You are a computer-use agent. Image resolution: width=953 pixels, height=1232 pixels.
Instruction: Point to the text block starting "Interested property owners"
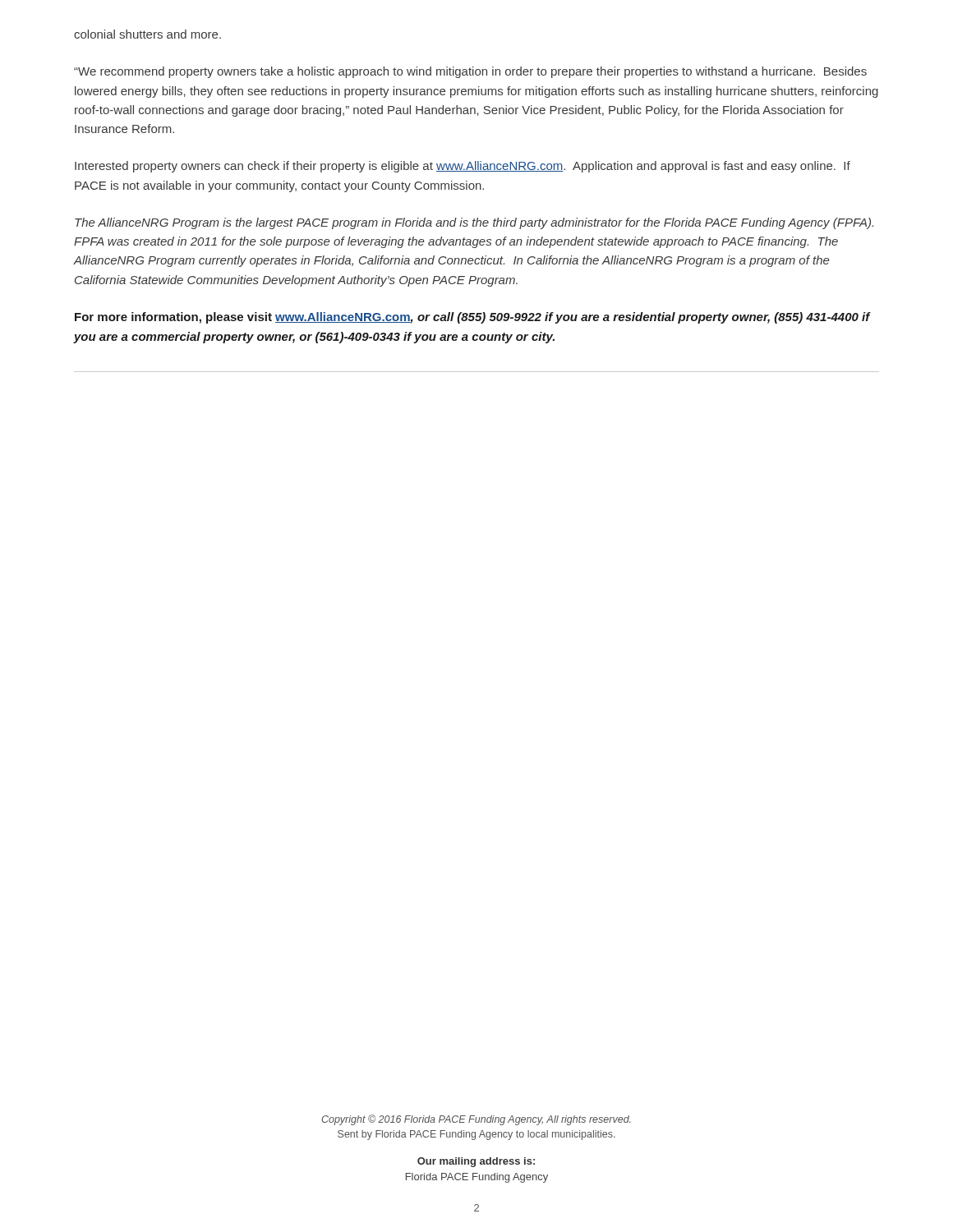click(x=462, y=175)
